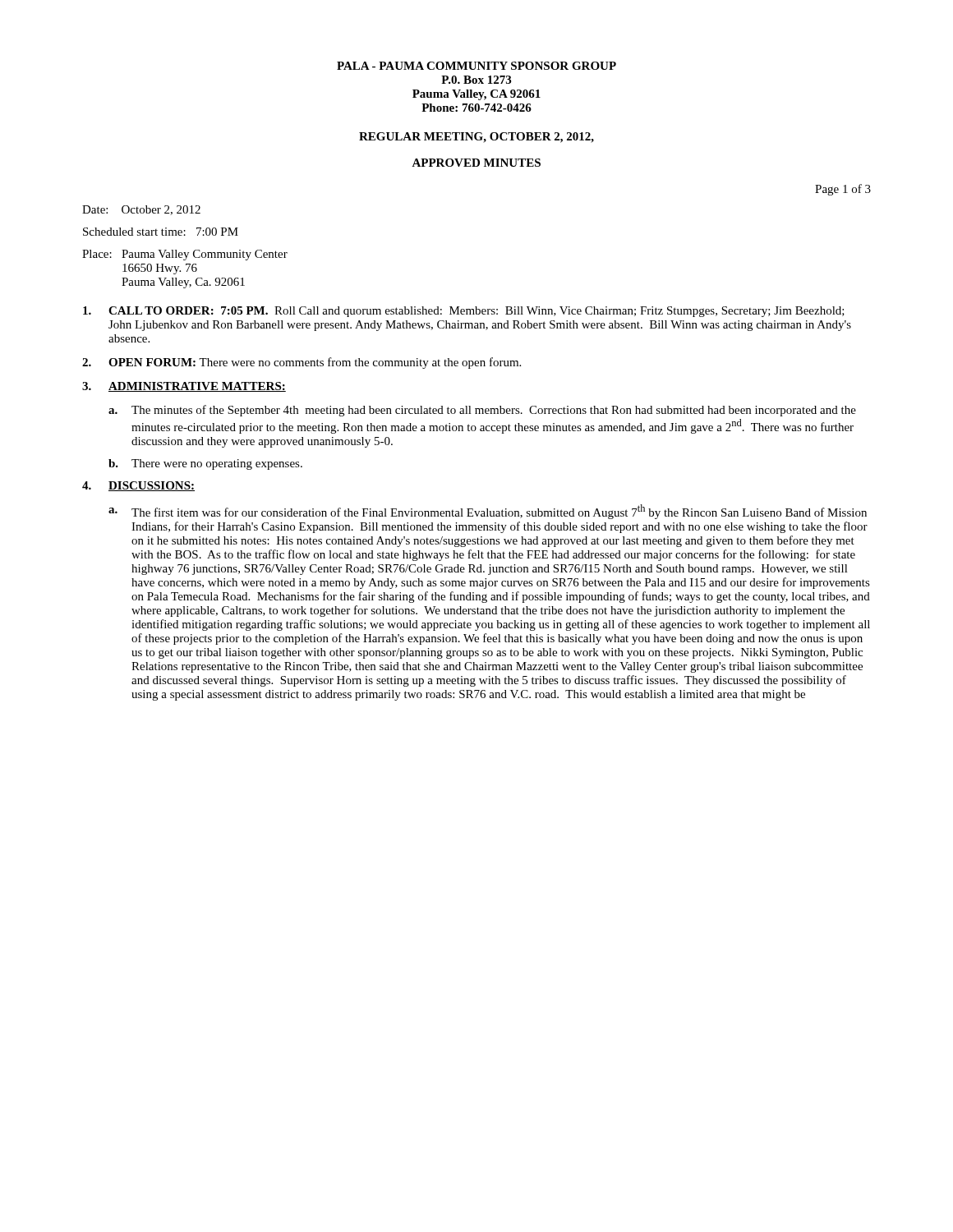Point to the text starting "PALA - PAUMA COMMUNITY SPONSOR GROUP"
The image size is (953, 1232).
pyautogui.click(x=476, y=87)
